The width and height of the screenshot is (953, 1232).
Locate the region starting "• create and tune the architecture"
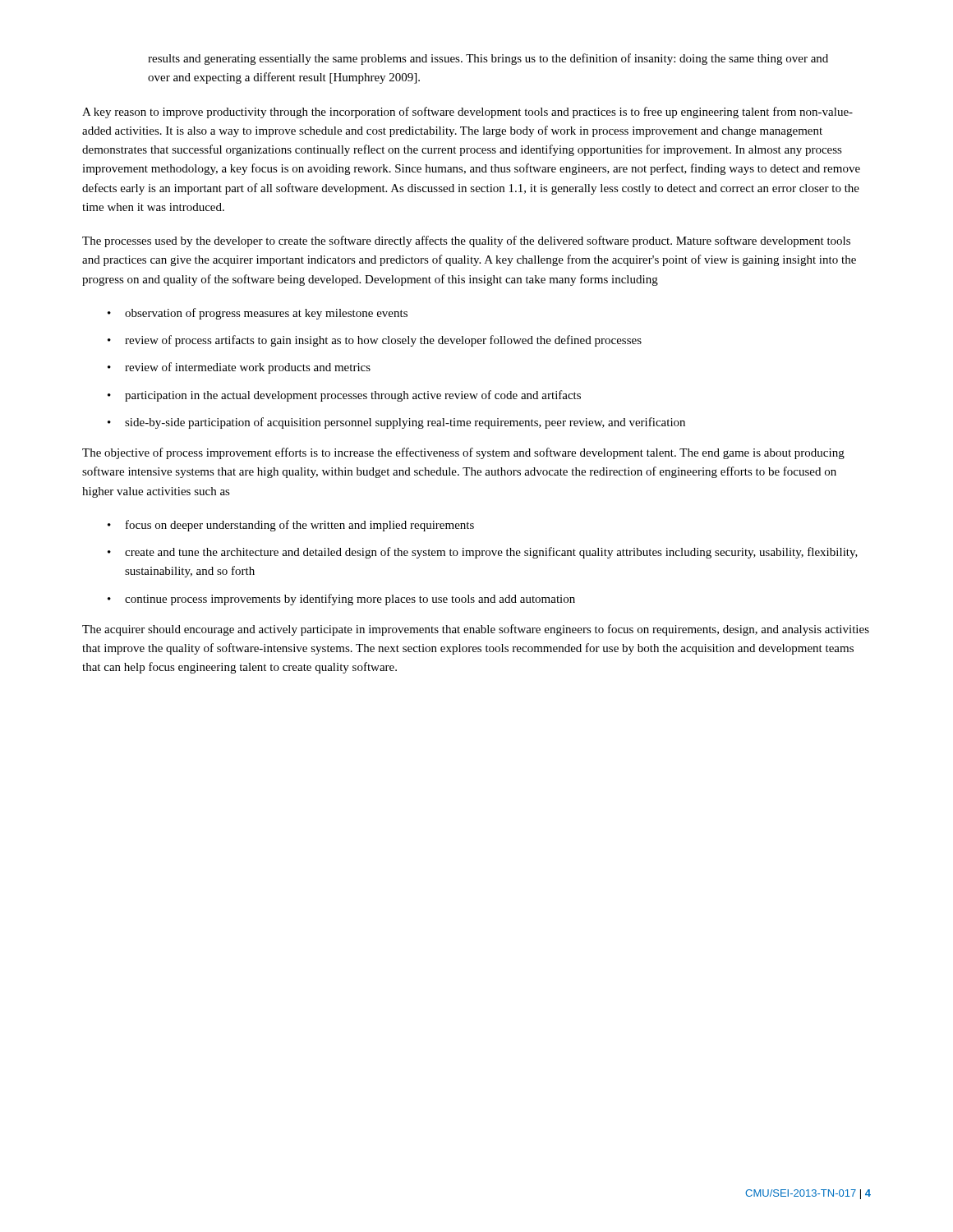click(x=489, y=562)
